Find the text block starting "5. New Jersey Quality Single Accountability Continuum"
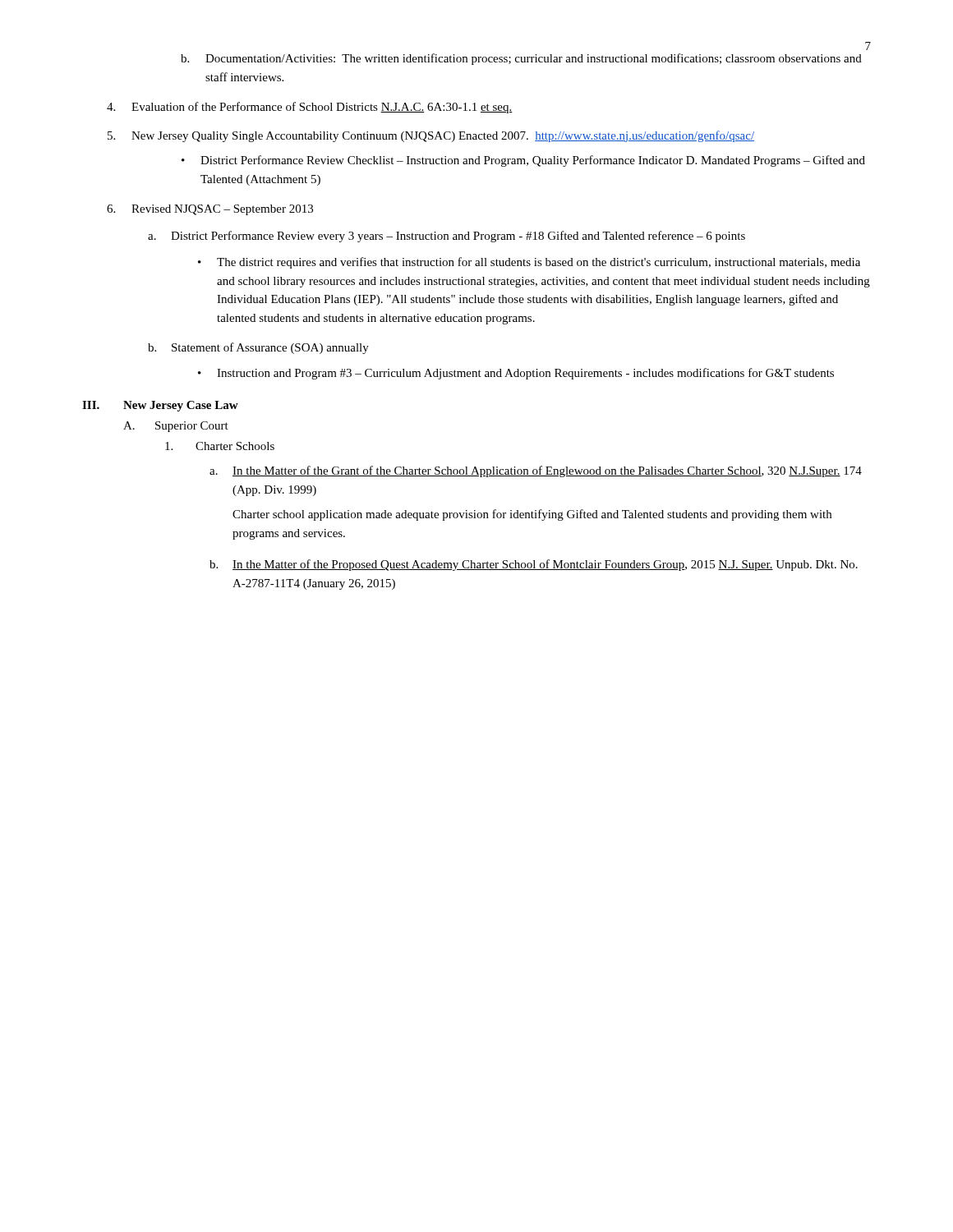The width and height of the screenshot is (953, 1232). (431, 135)
